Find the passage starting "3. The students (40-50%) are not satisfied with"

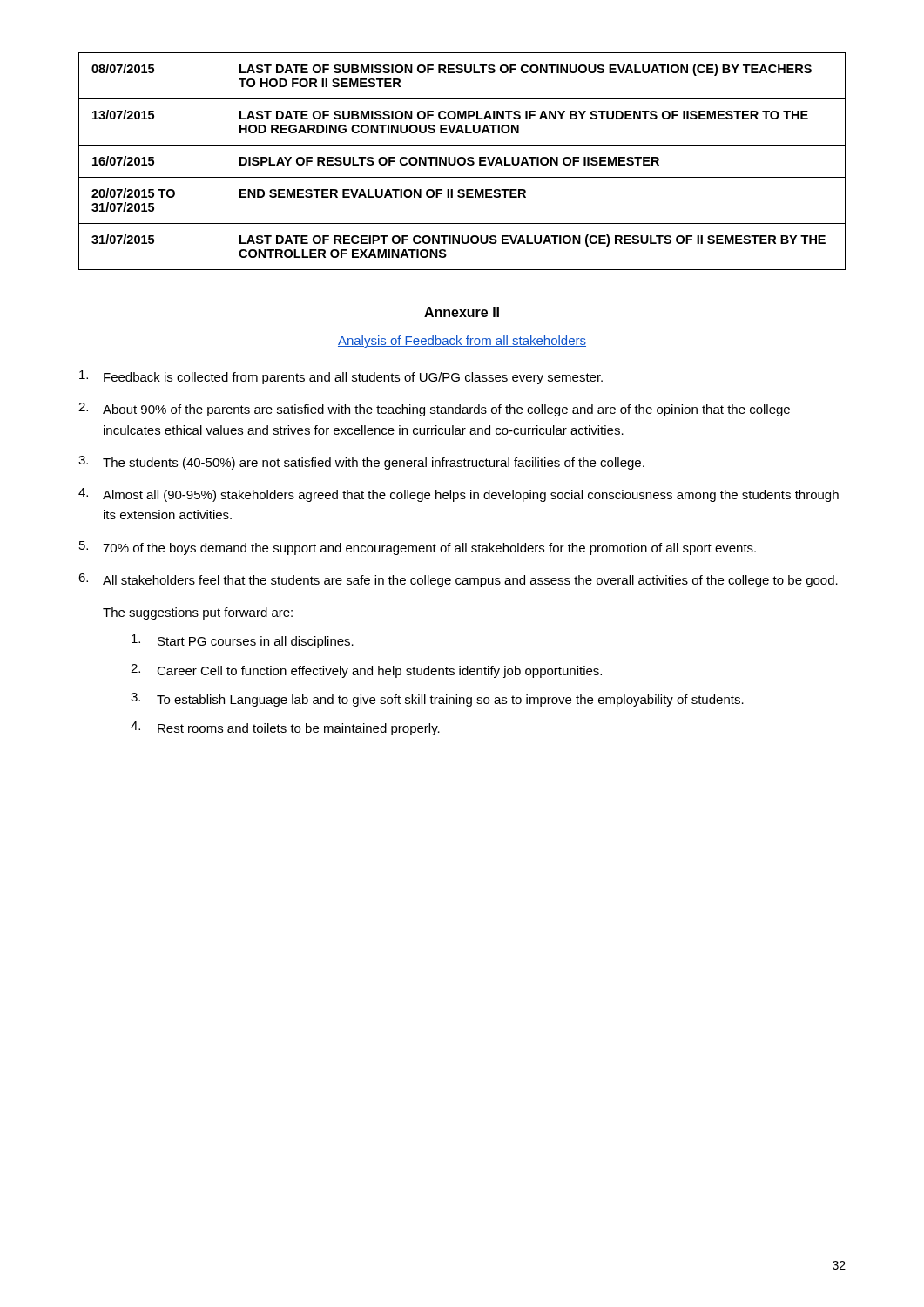[x=362, y=462]
